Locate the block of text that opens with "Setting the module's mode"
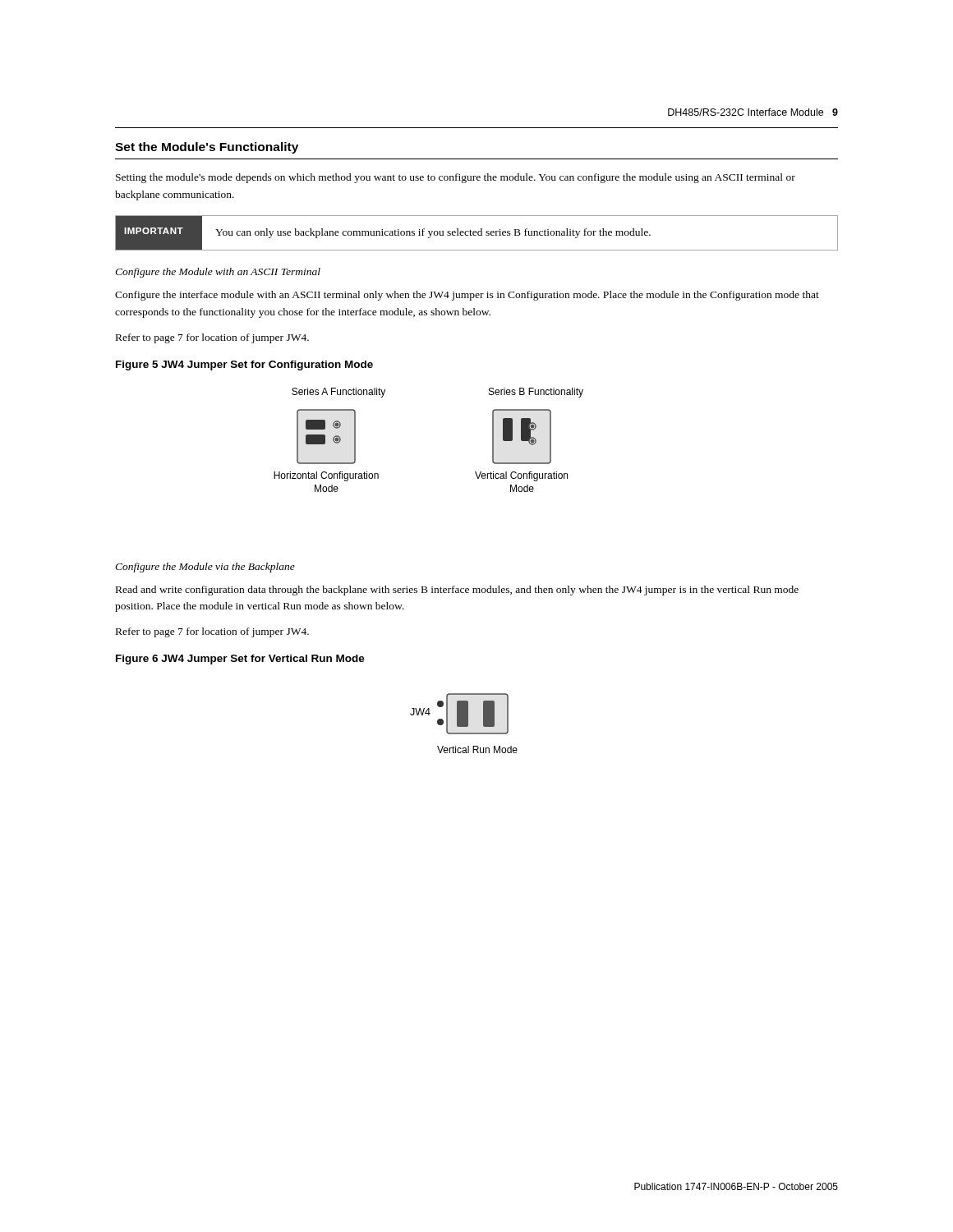This screenshot has height=1232, width=953. [x=455, y=186]
